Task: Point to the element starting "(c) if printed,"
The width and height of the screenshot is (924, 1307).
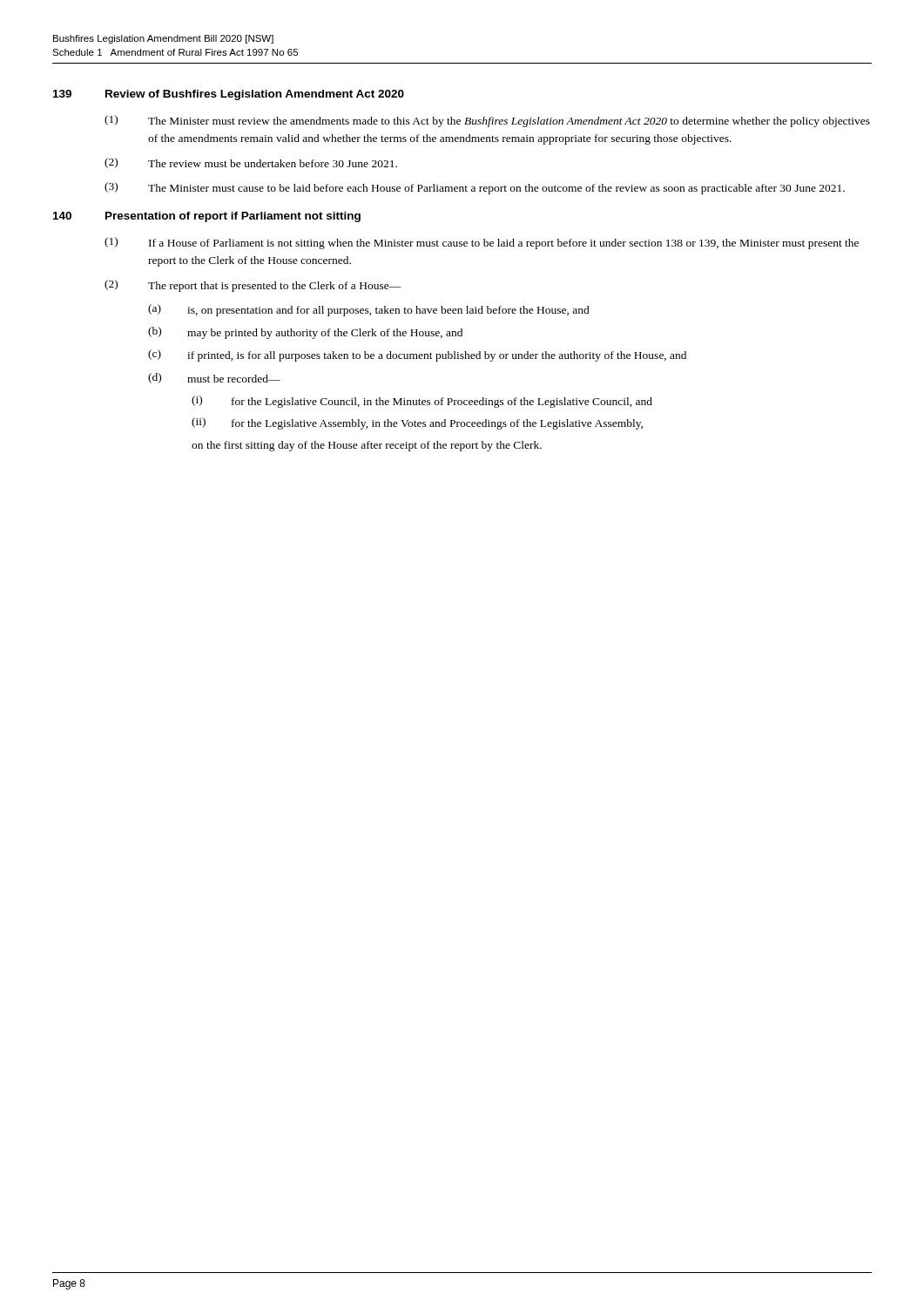Action: point(417,356)
